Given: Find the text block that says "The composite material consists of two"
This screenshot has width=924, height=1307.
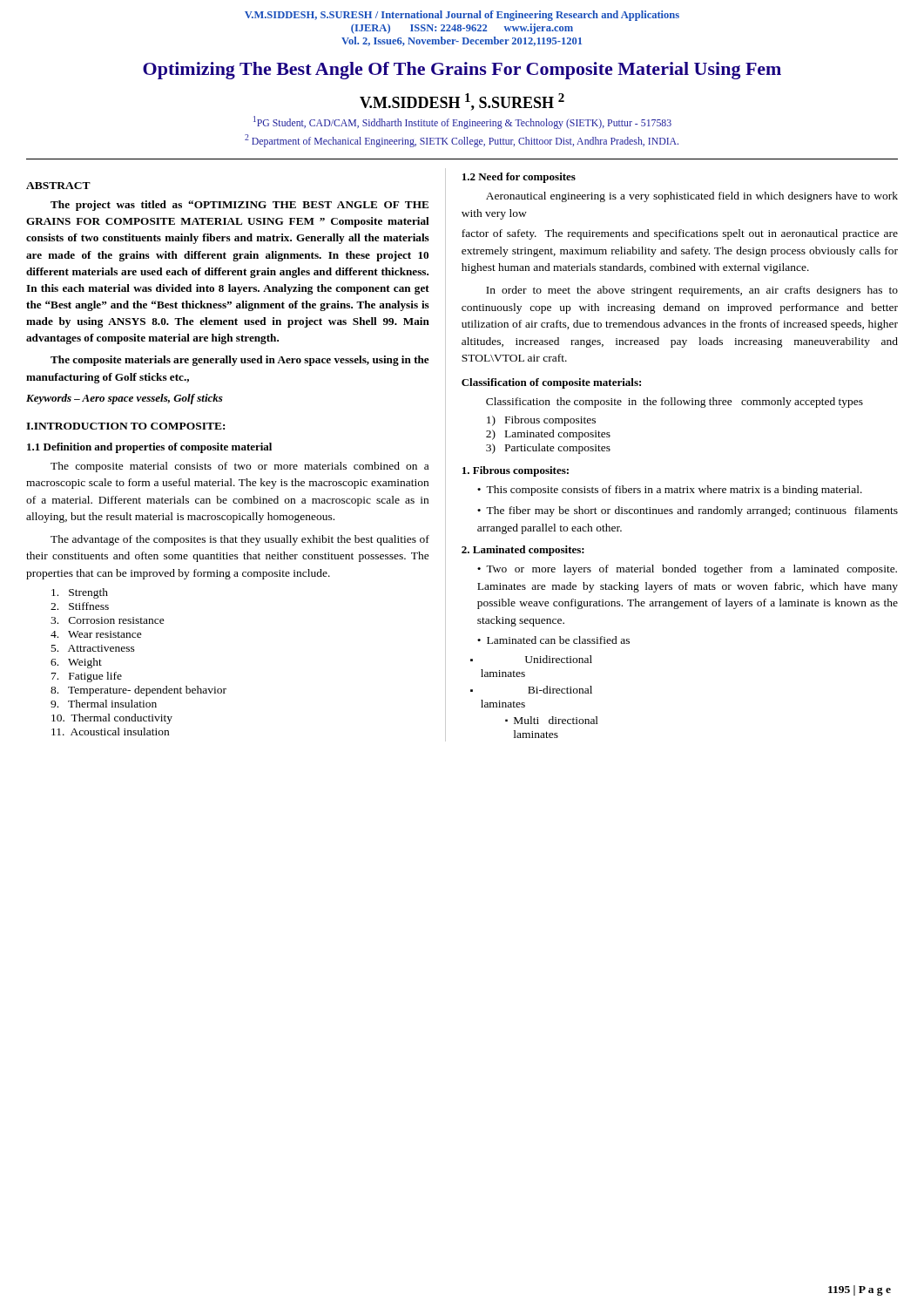Looking at the screenshot, I should click(x=228, y=491).
